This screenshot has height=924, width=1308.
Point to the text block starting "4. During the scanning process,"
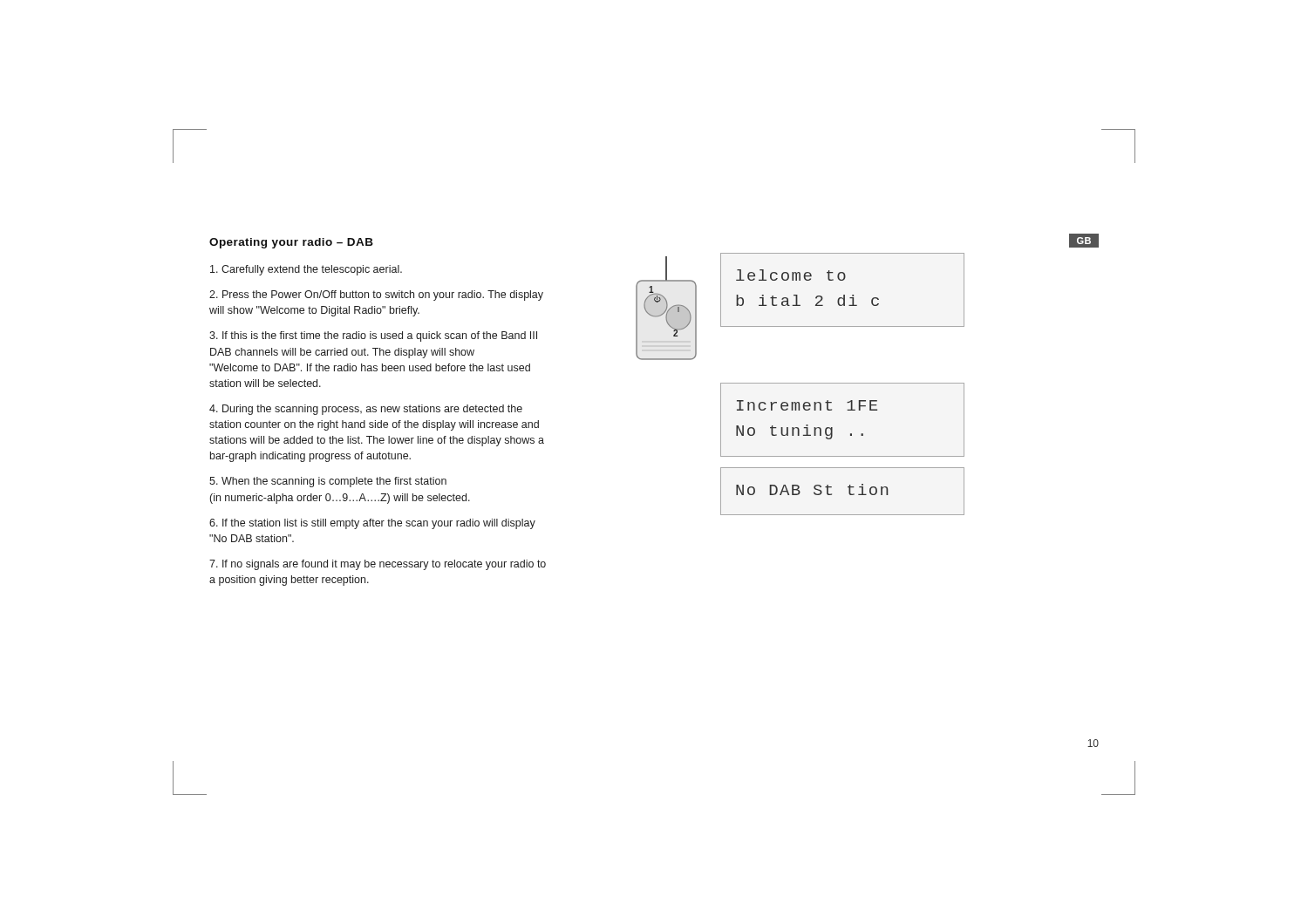(377, 432)
